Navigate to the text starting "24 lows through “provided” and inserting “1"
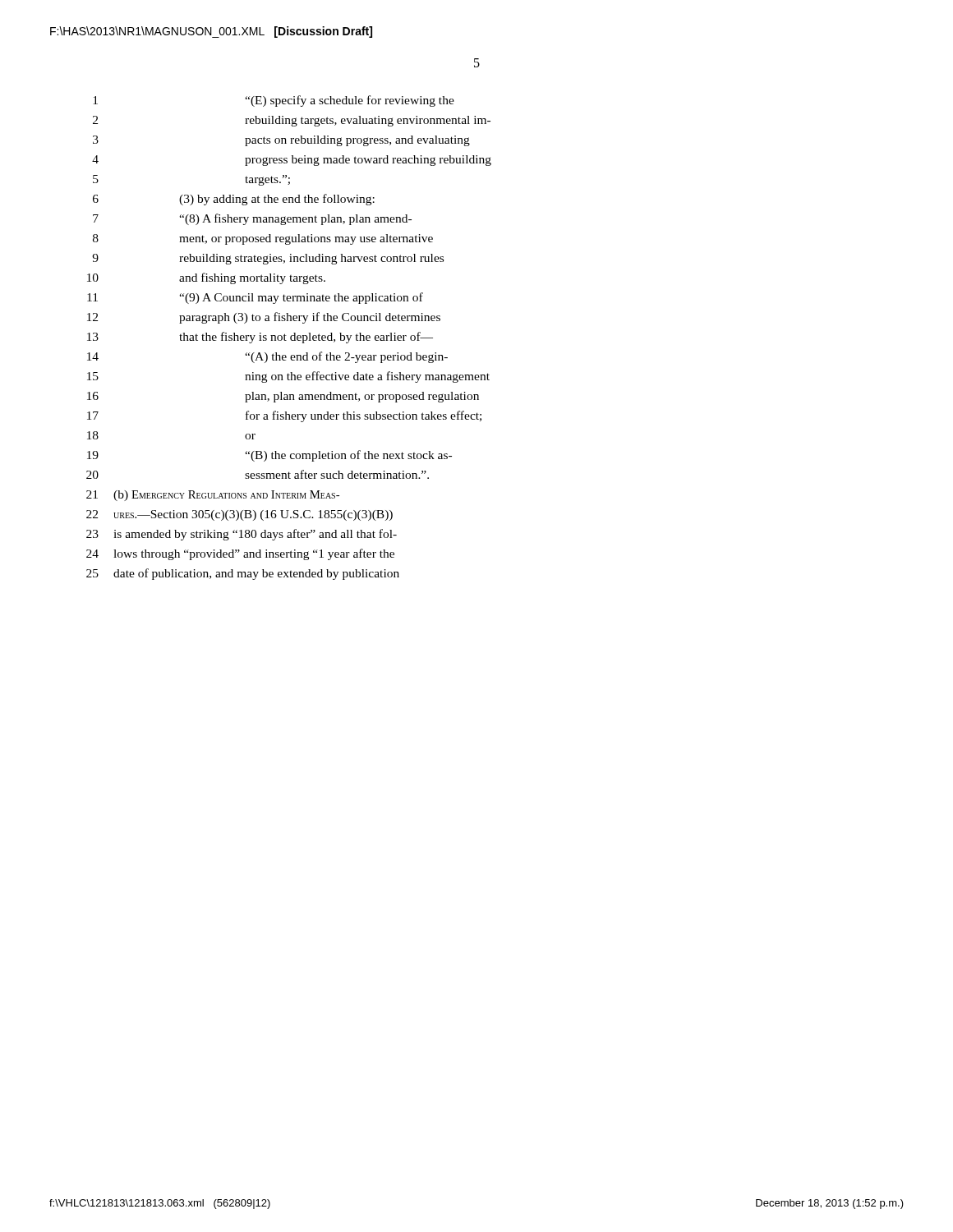 [x=240, y=554]
